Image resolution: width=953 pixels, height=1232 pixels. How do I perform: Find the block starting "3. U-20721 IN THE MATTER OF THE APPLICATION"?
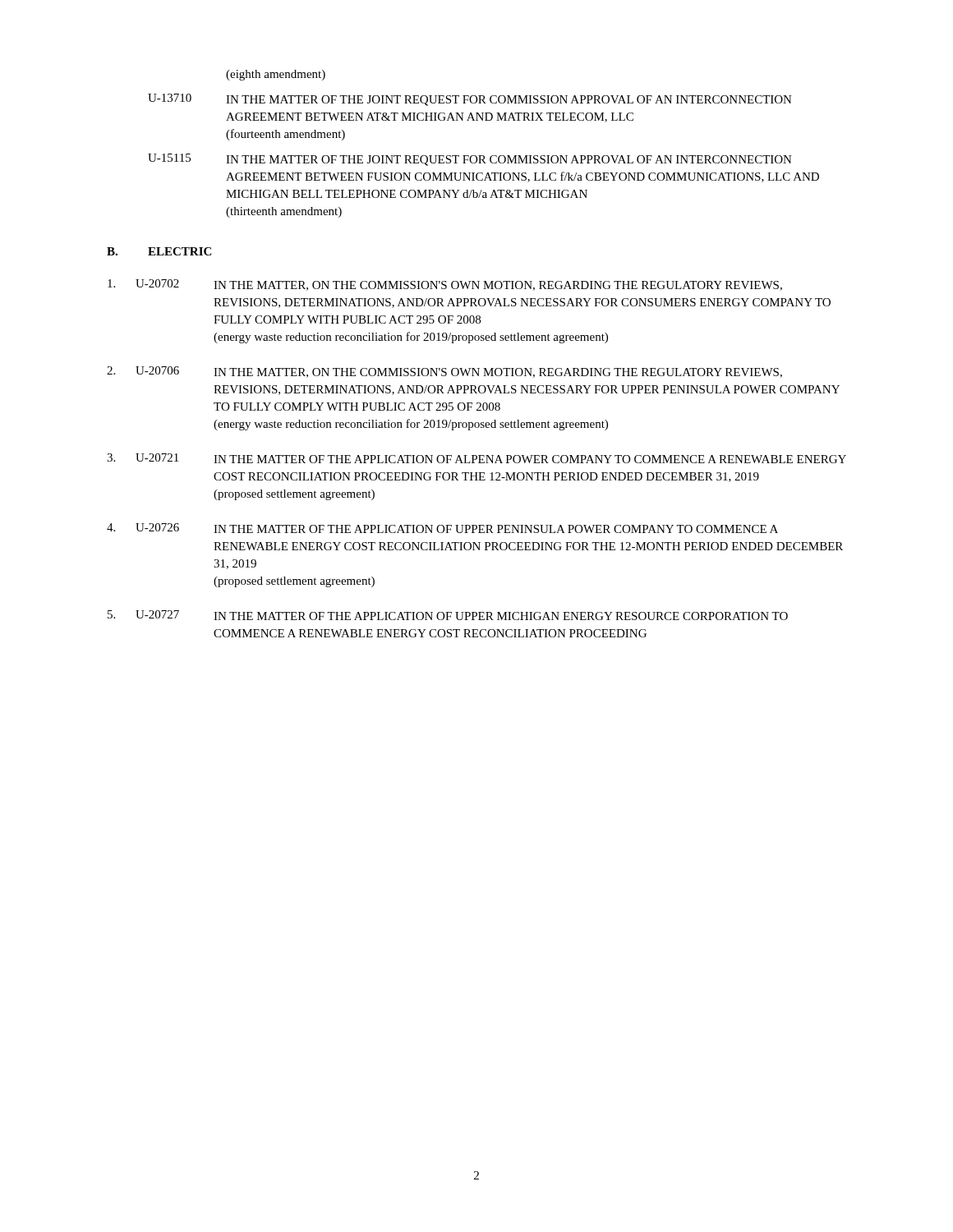click(x=476, y=477)
